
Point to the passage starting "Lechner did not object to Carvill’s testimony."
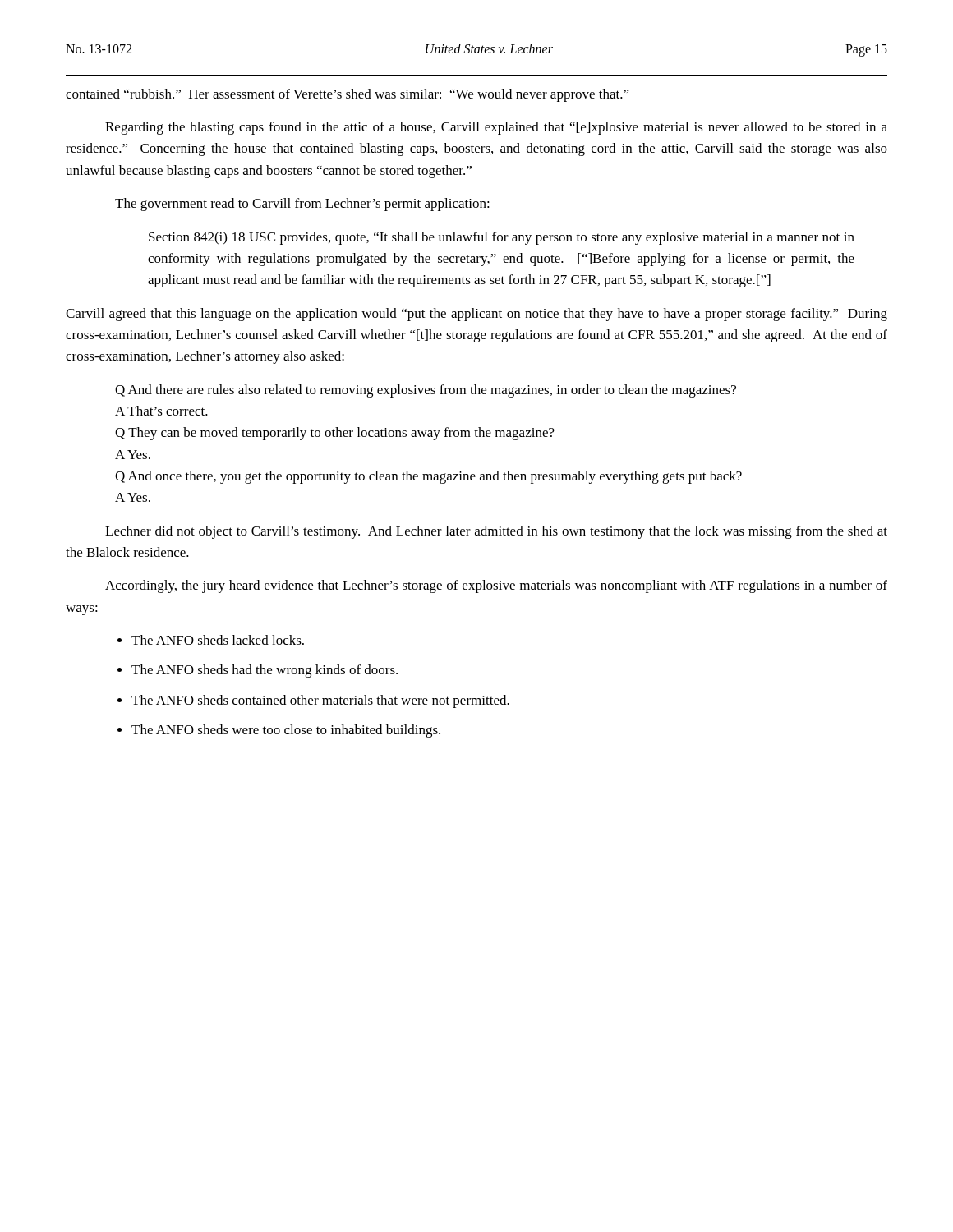pyautogui.click(x=476, y=542)
